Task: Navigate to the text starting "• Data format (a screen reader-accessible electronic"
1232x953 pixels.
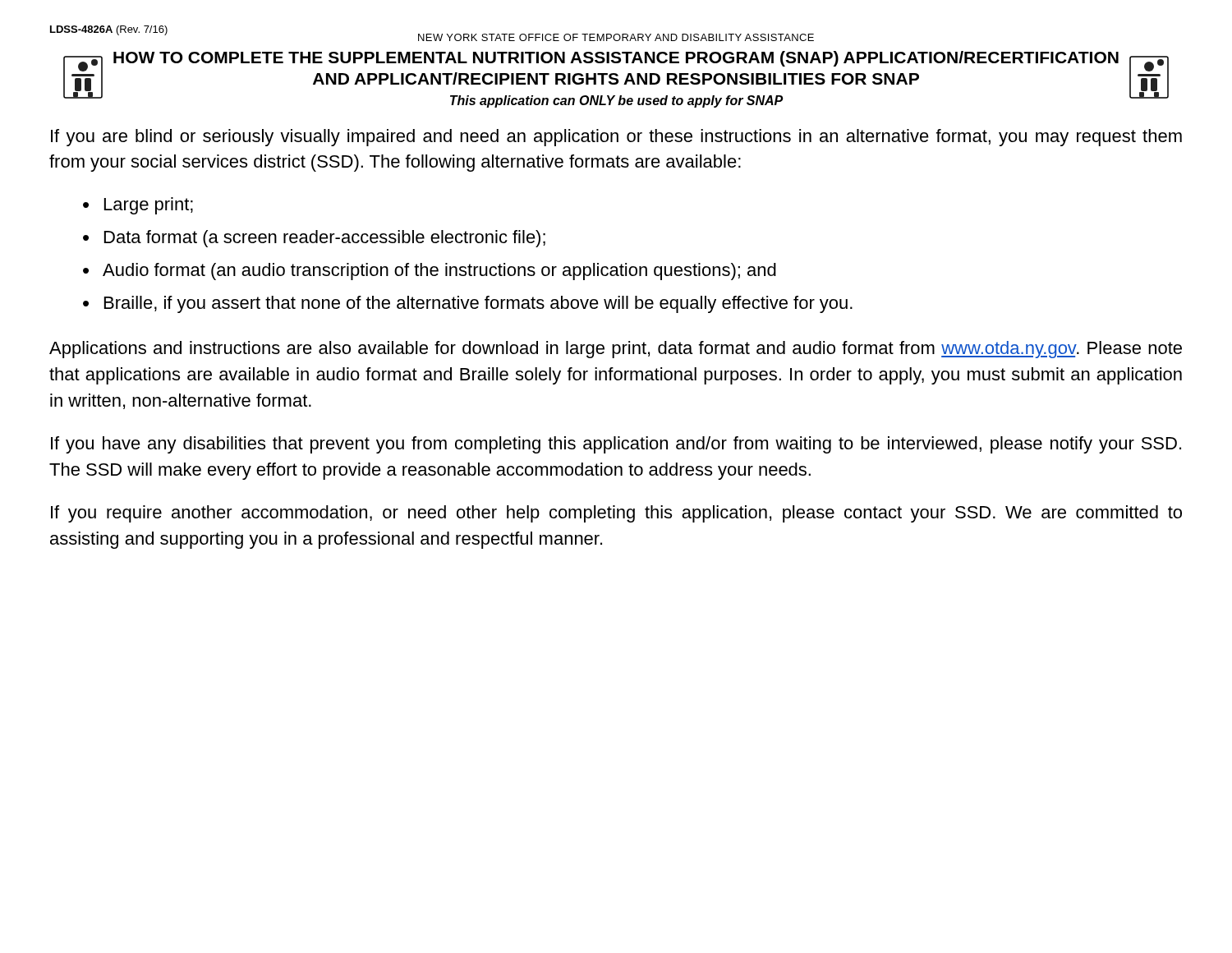Action: [314, 239]
